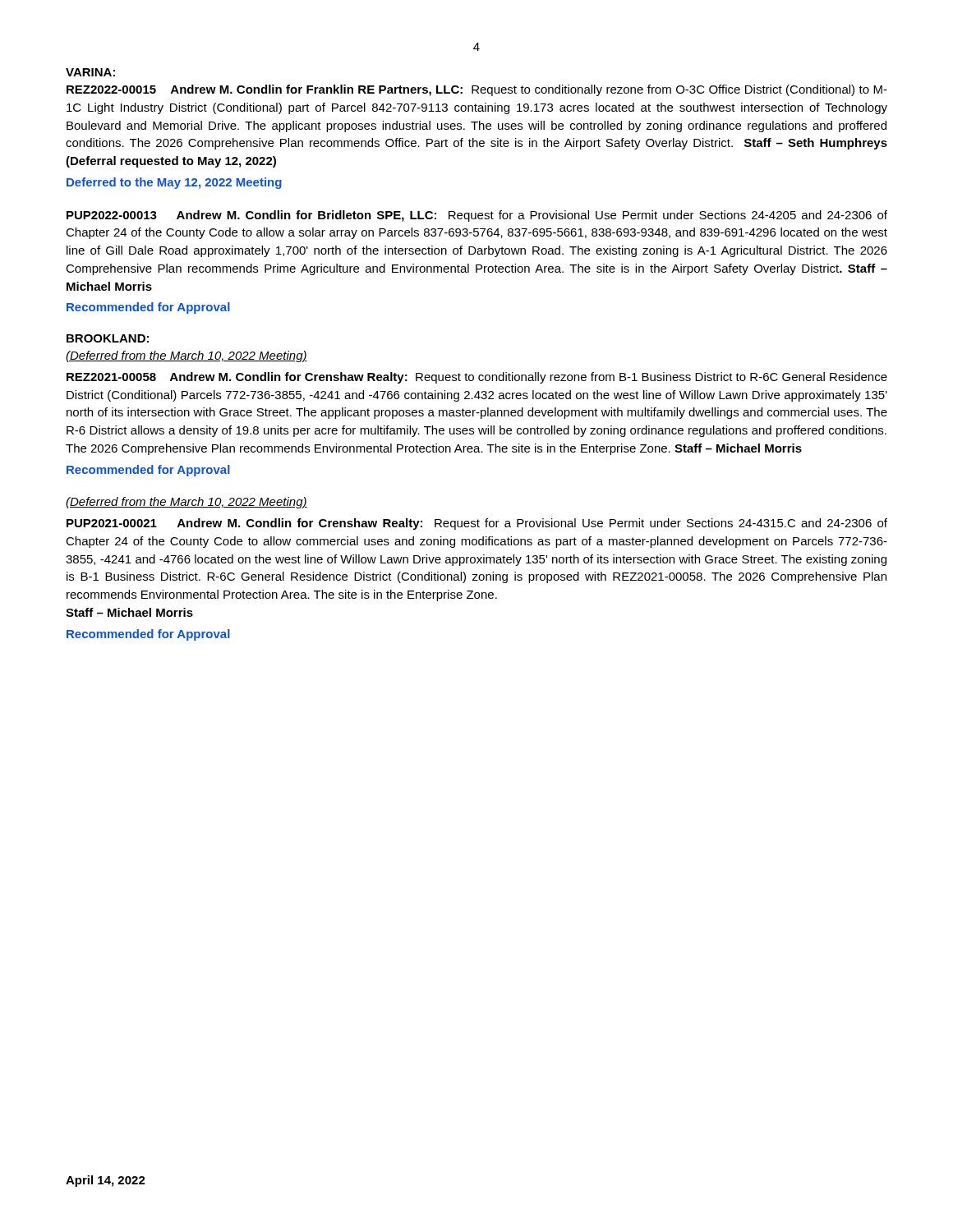Find the block on this page that starts "PUP2022-00013 Andrew M. Condlin for Bridleton SPE,"

click(x=476, y=261)
